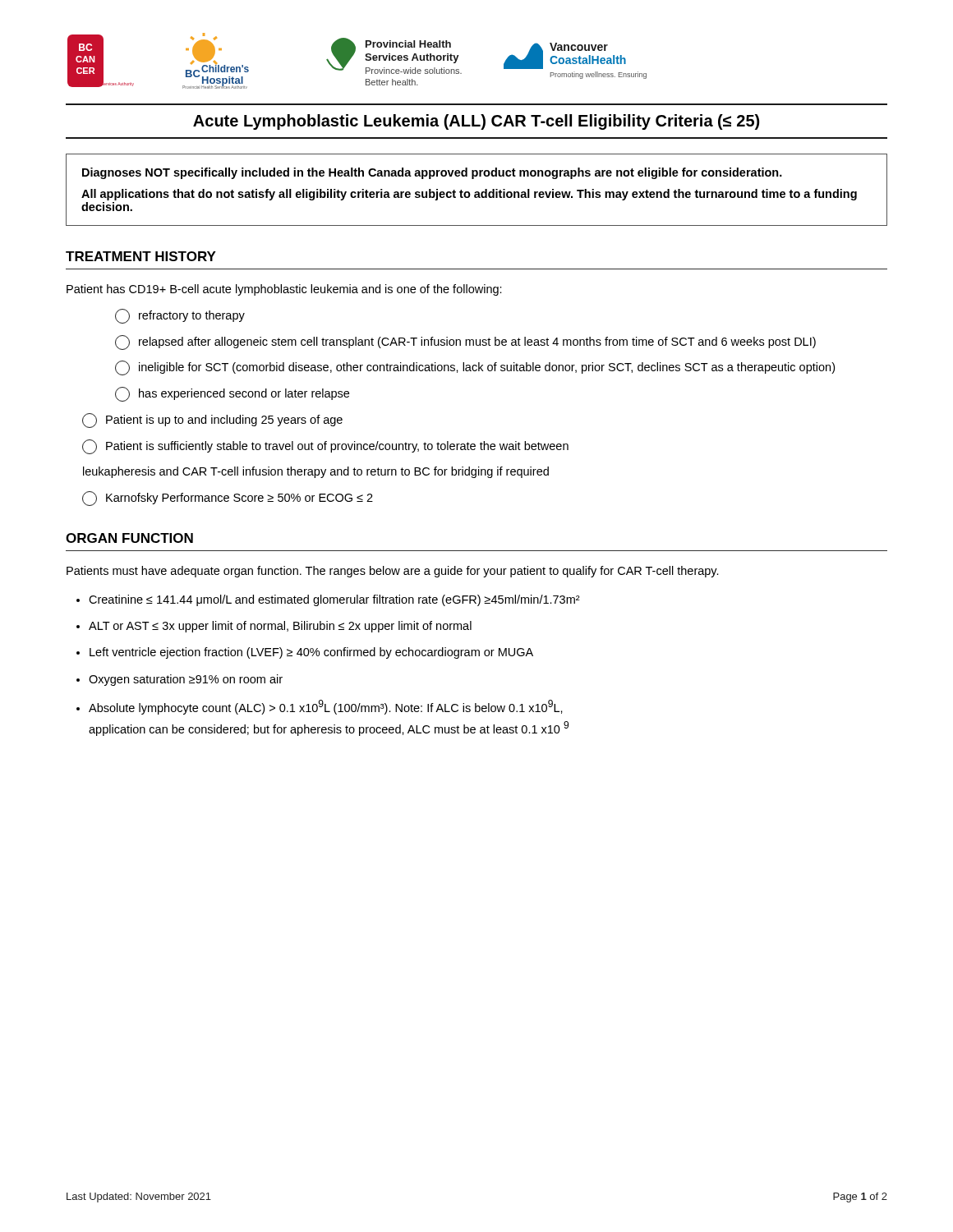
Task: Locate the block of text that opens with "Oxygen saturation ≥91%"
Action: 186,679
